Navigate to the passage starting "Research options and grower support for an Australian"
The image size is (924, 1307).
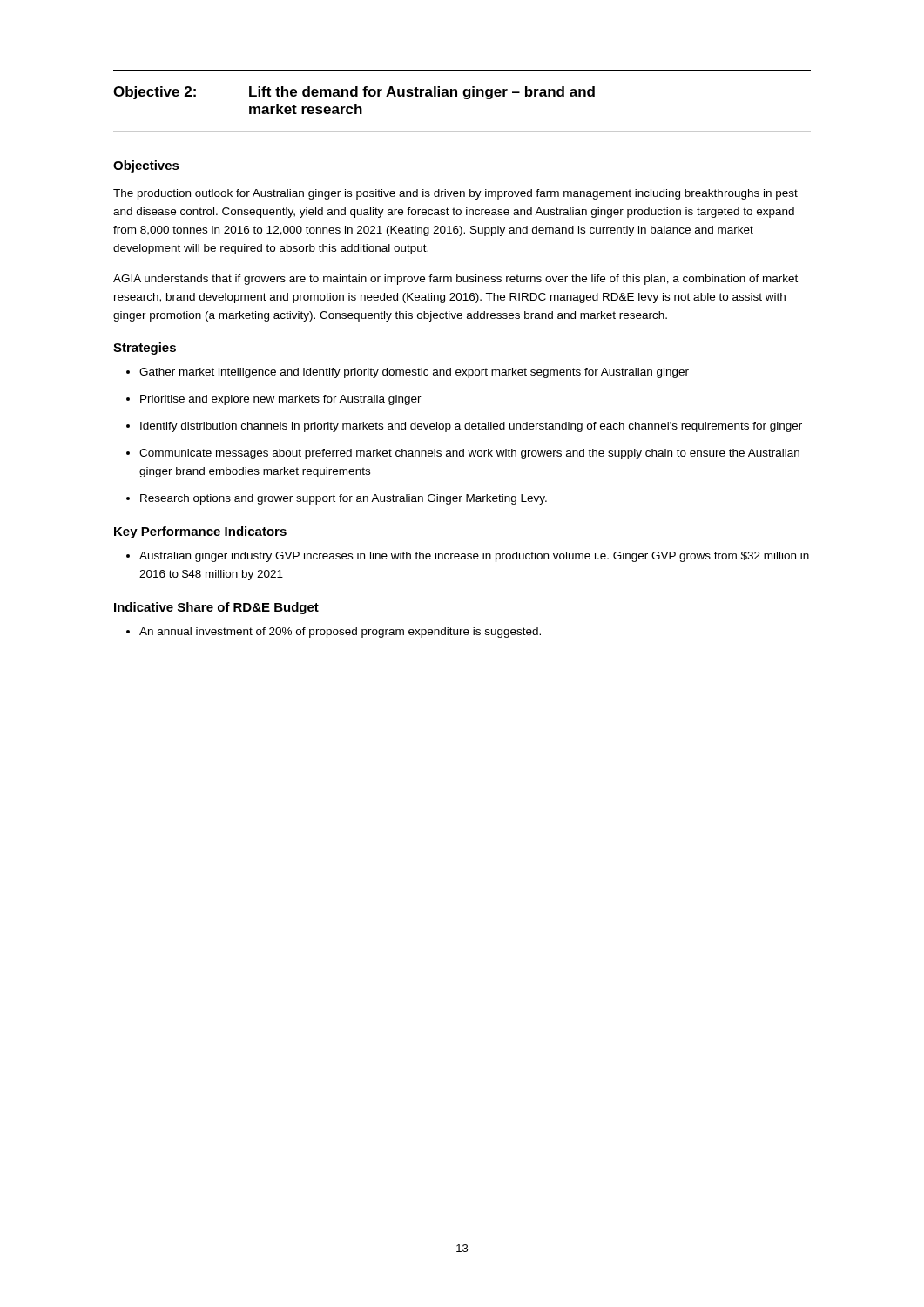[x=462, y=499]
